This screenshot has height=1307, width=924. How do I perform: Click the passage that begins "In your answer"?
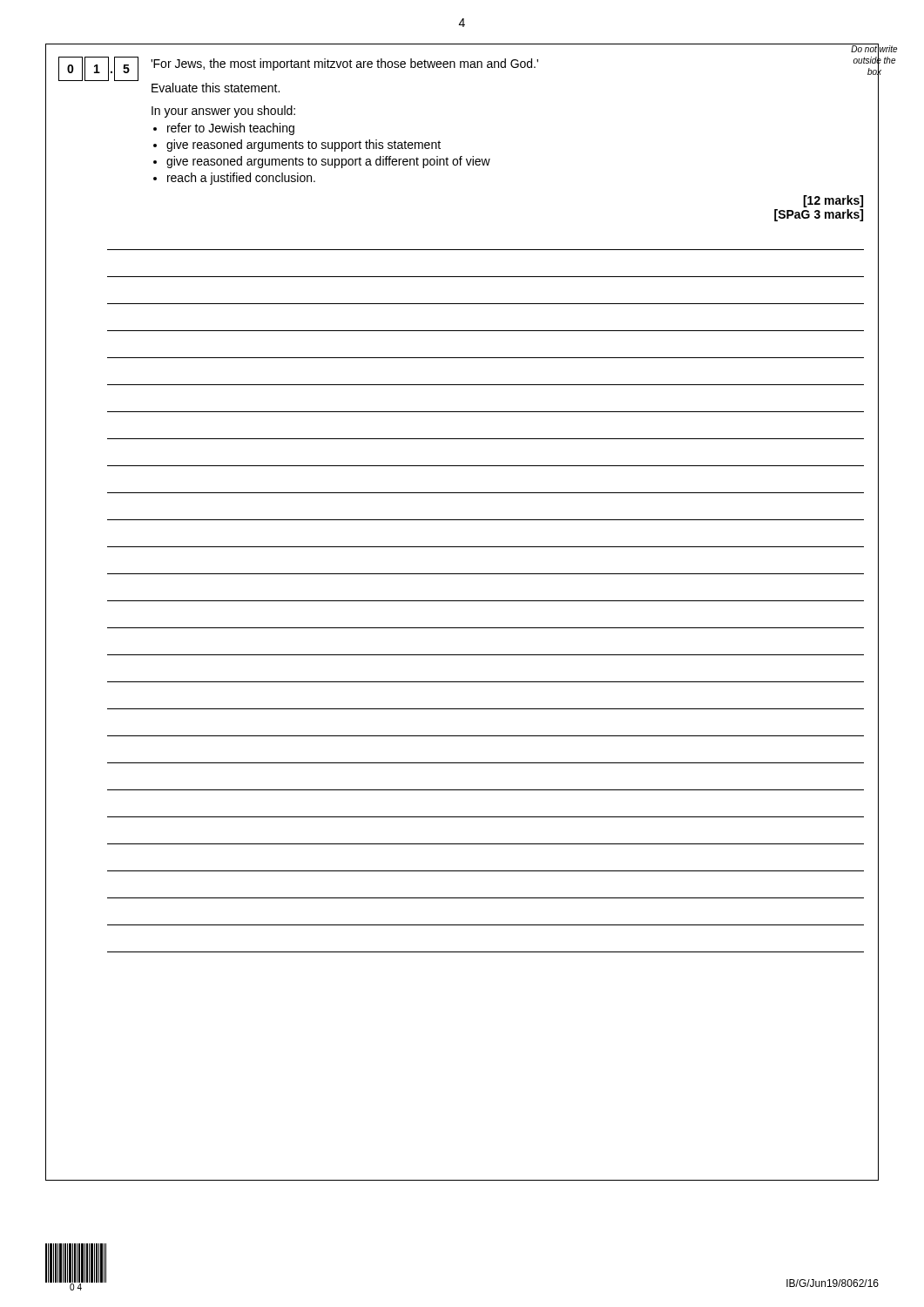point(223,111)
